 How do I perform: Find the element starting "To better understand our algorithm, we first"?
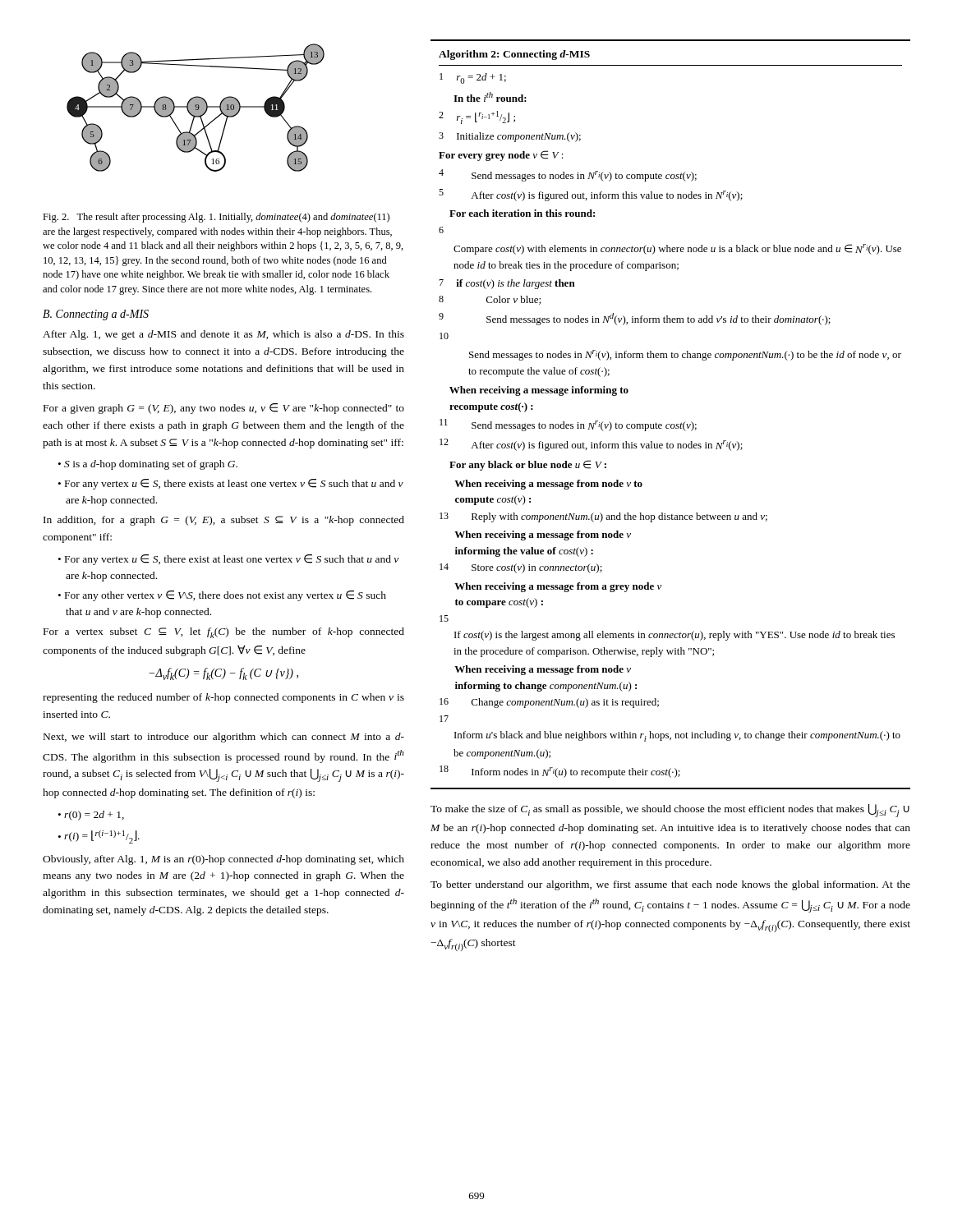(670, 915)
